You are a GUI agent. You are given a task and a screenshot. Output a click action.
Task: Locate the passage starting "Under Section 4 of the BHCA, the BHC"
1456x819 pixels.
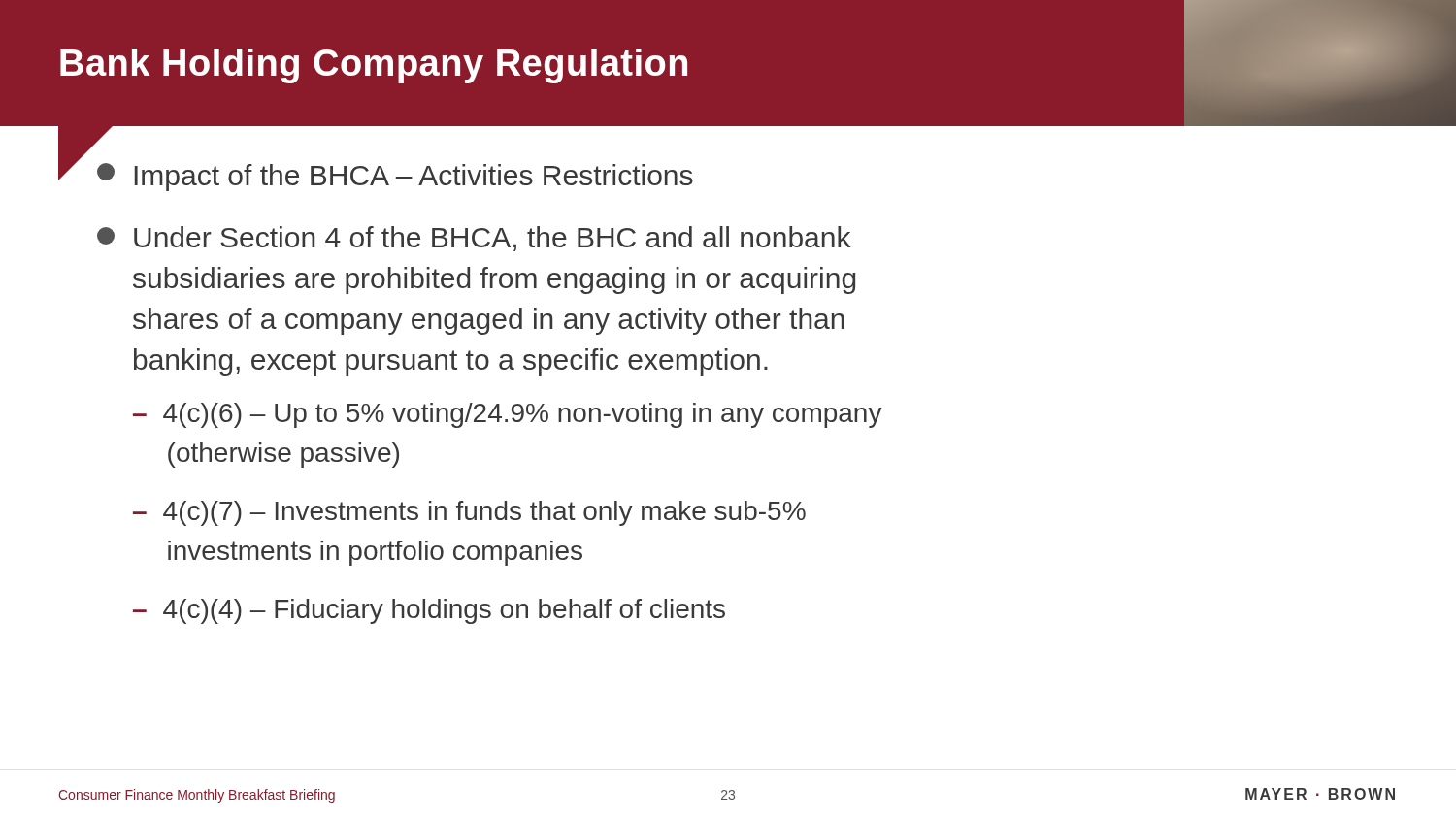[x=477, y=299]
